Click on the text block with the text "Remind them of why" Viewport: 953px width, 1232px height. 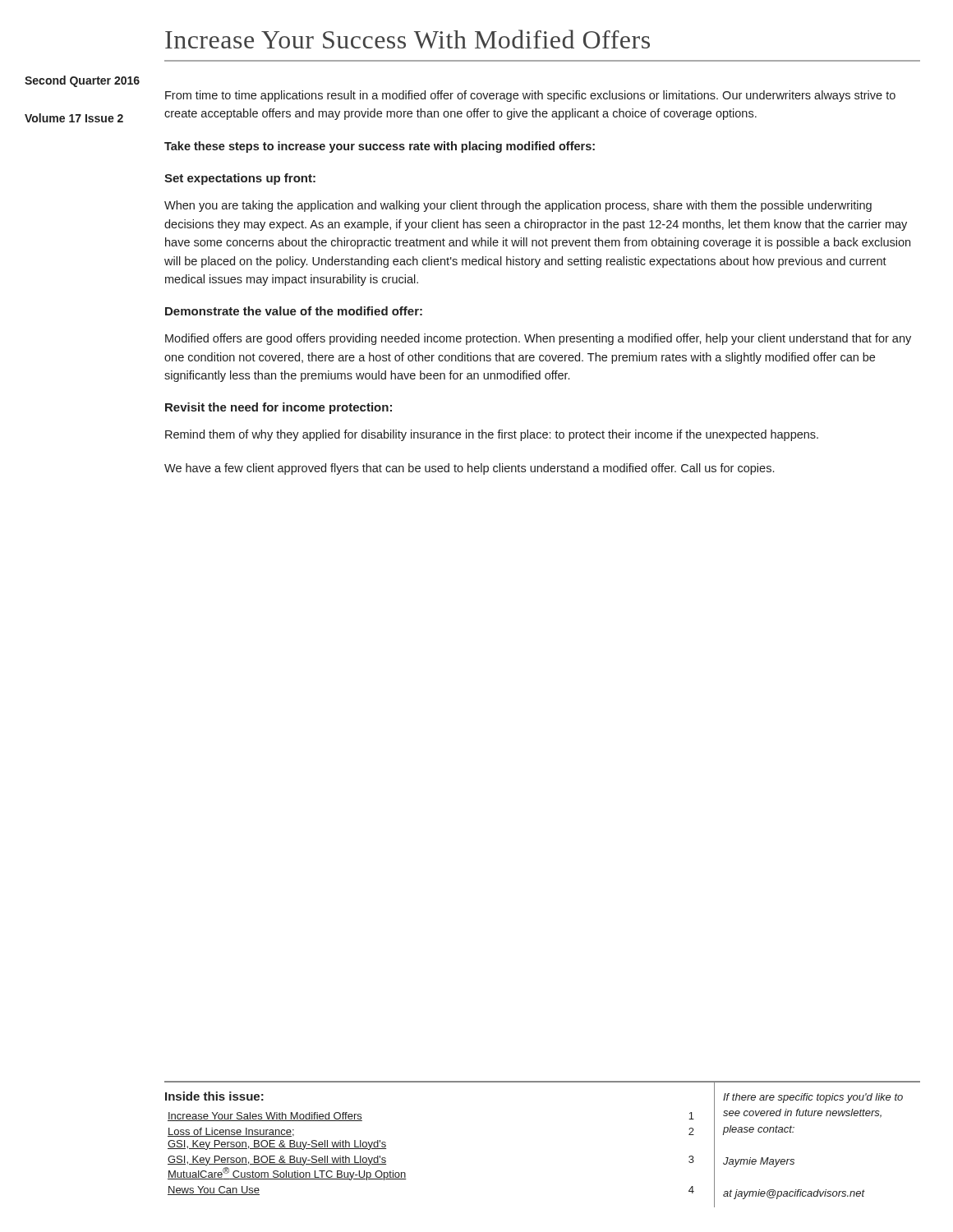click(542, 435)
